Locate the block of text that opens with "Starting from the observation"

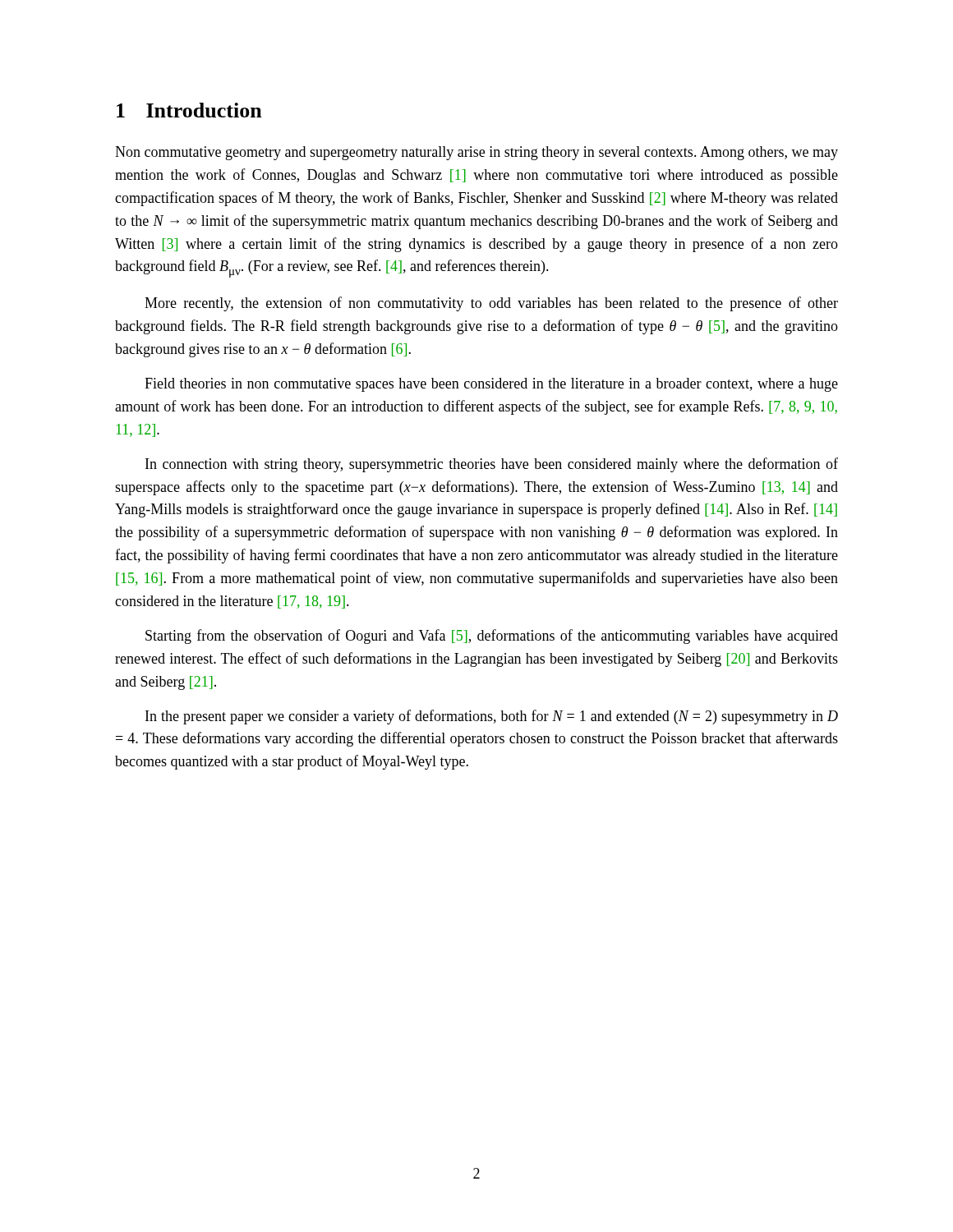click(476, 659)
